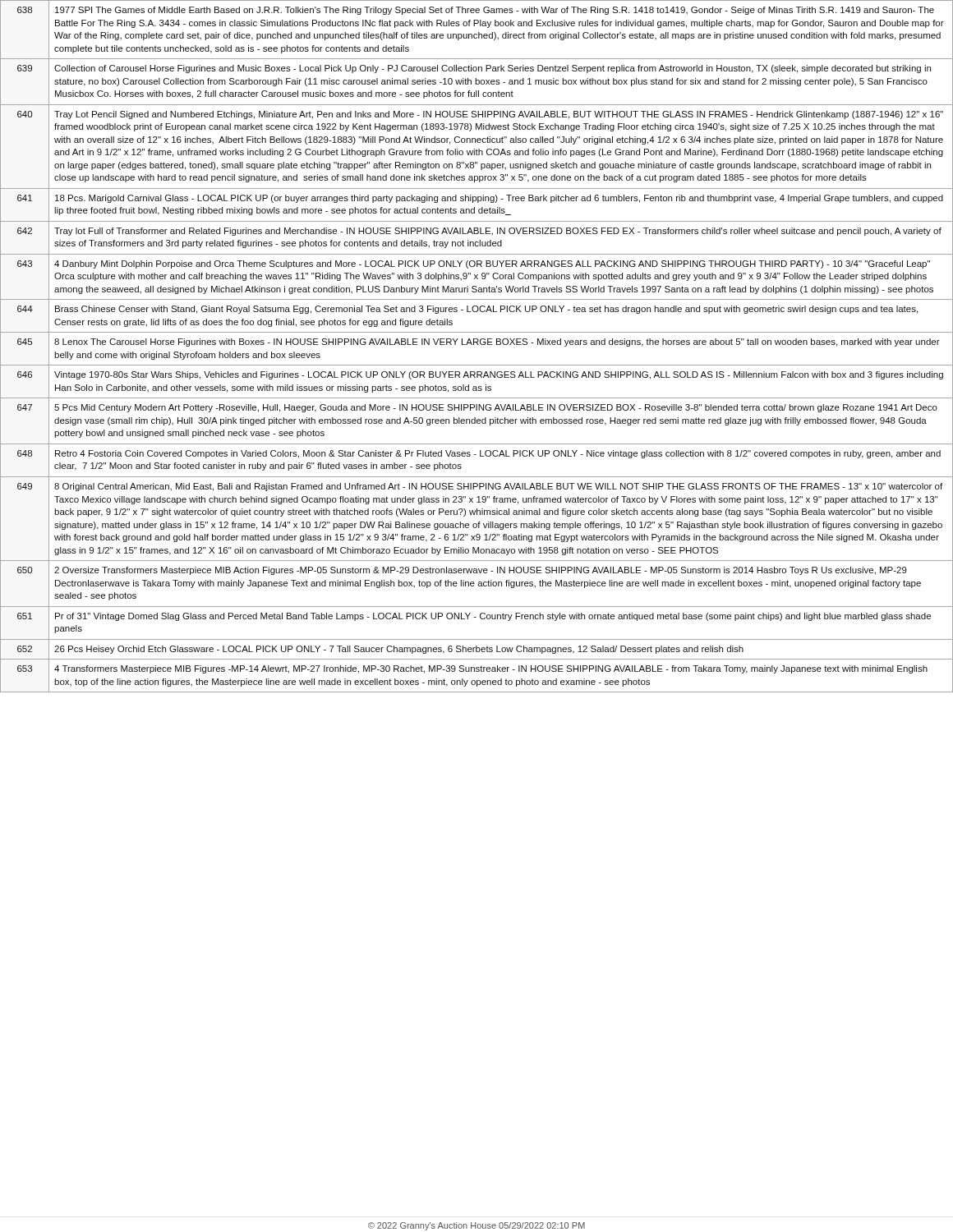953x1232 pixels.
Task: Select the list item containing "Collection of Carousel Horse"
Action: click(493, 81)
